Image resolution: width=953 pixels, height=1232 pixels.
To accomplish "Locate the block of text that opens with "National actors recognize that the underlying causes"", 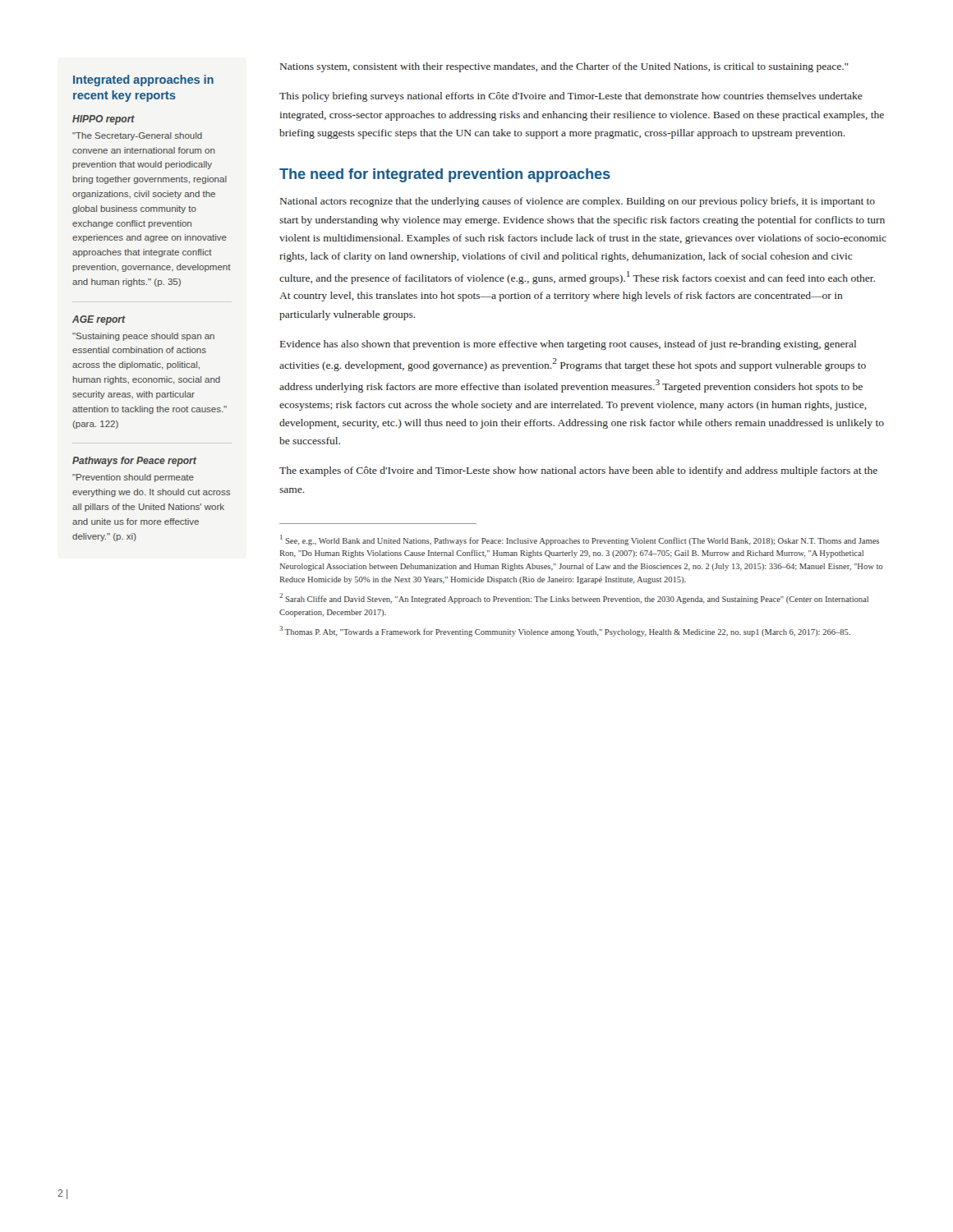I will point(583,257).
